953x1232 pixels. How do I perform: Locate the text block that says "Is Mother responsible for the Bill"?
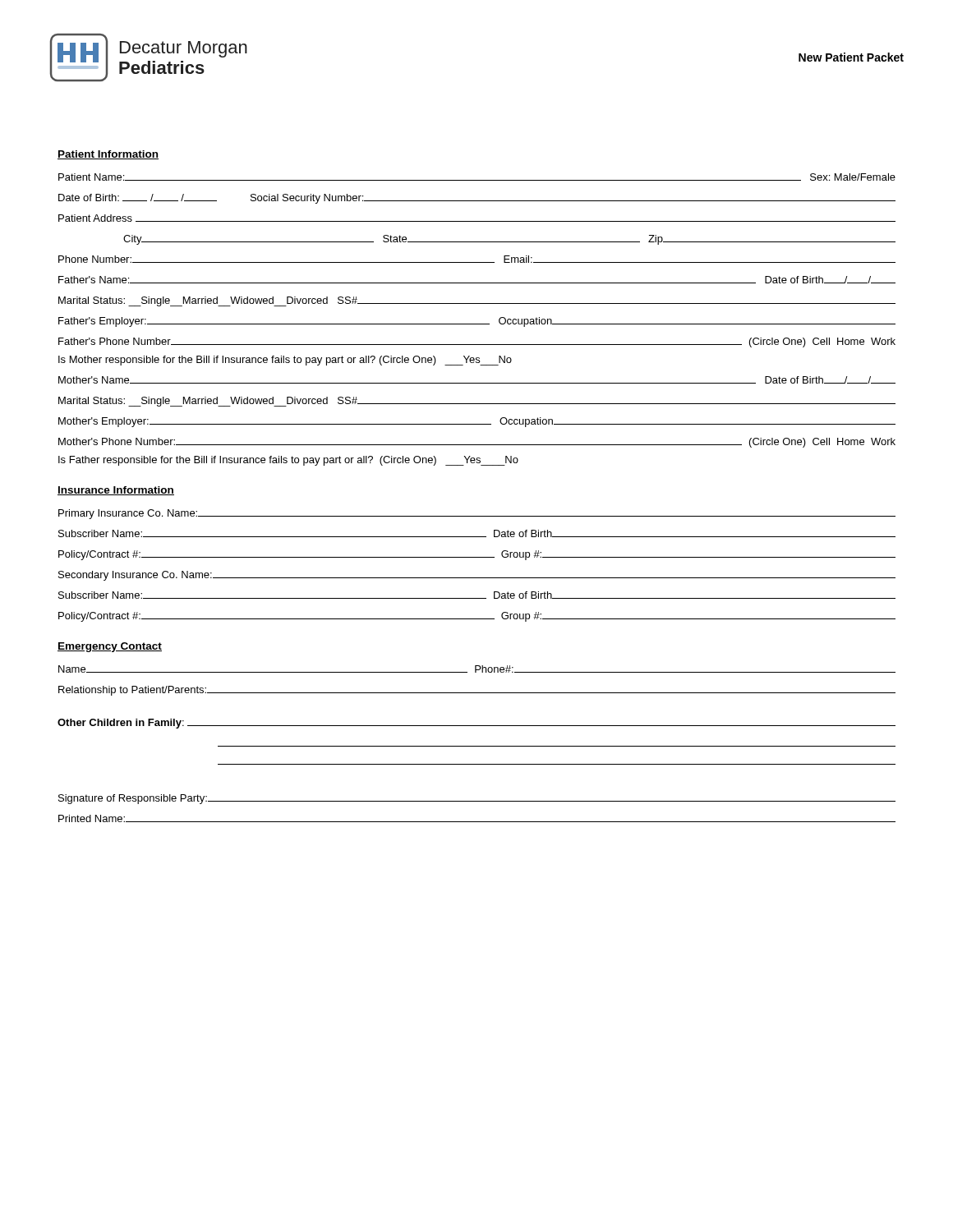click(285, 359)
